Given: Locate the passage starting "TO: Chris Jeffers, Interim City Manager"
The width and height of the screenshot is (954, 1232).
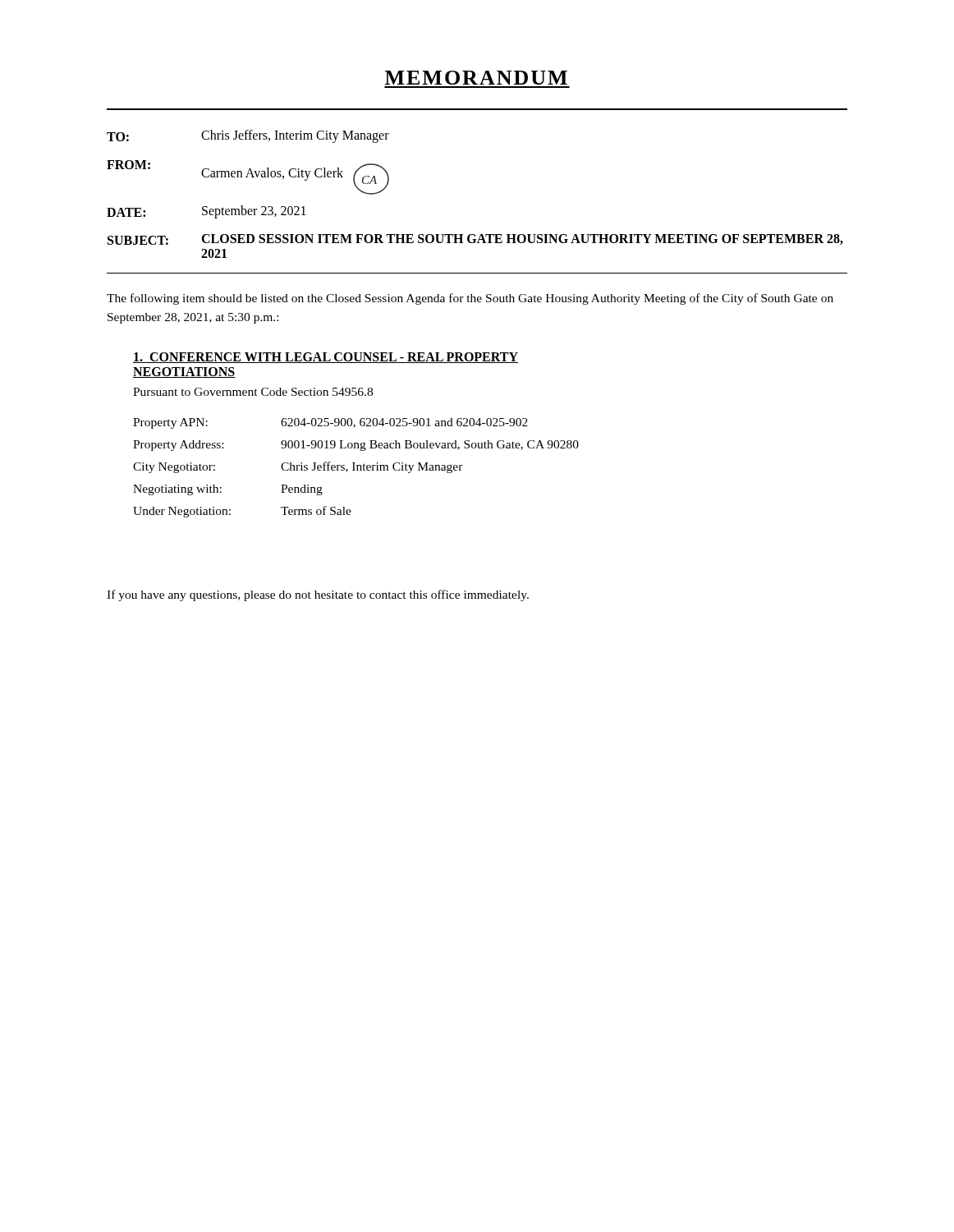Looking at the screenshot, I should point(248,136).
